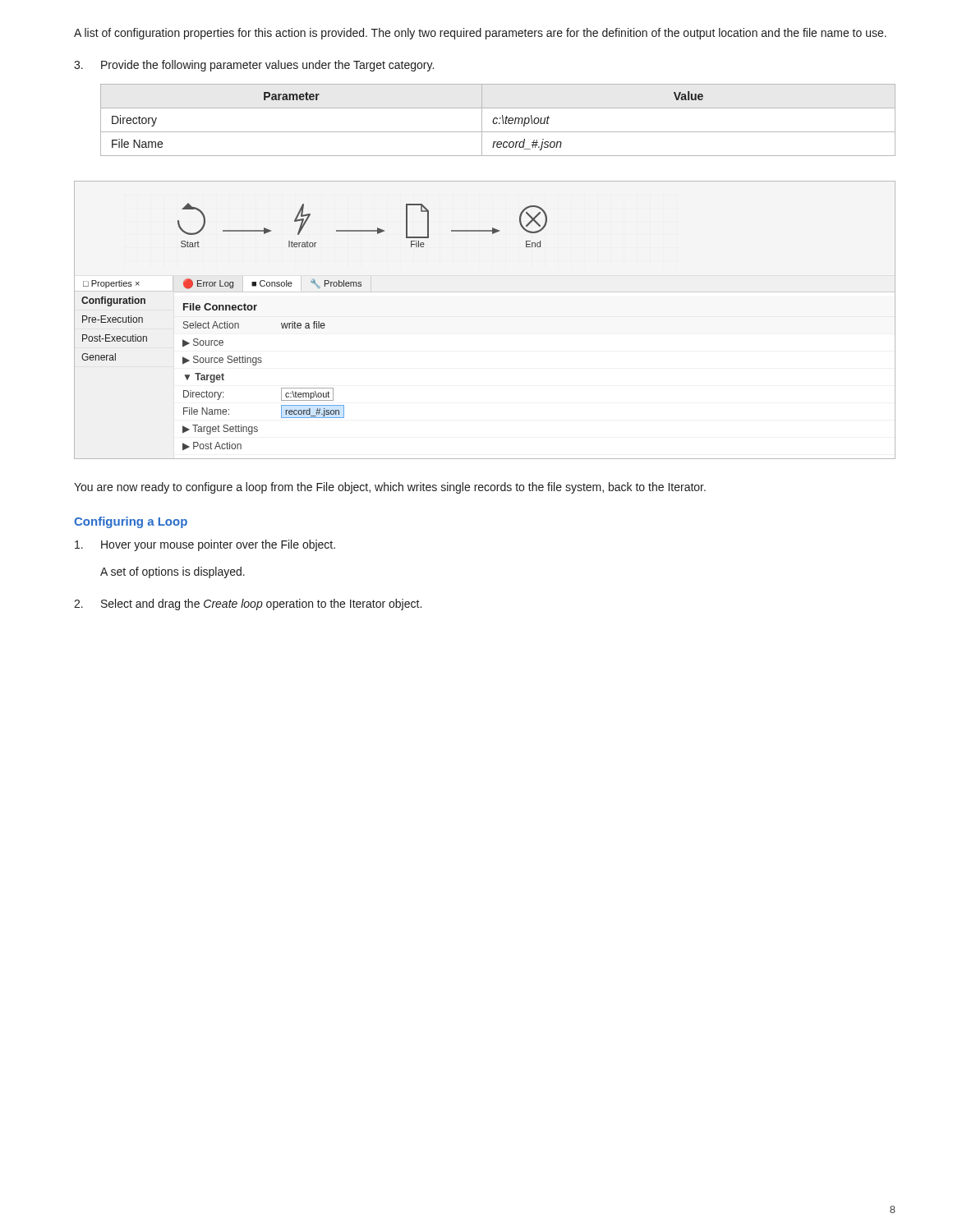Viewport: 953px width, 1232px height.
Task: Click on the screenshot
Action: point(485,320)
